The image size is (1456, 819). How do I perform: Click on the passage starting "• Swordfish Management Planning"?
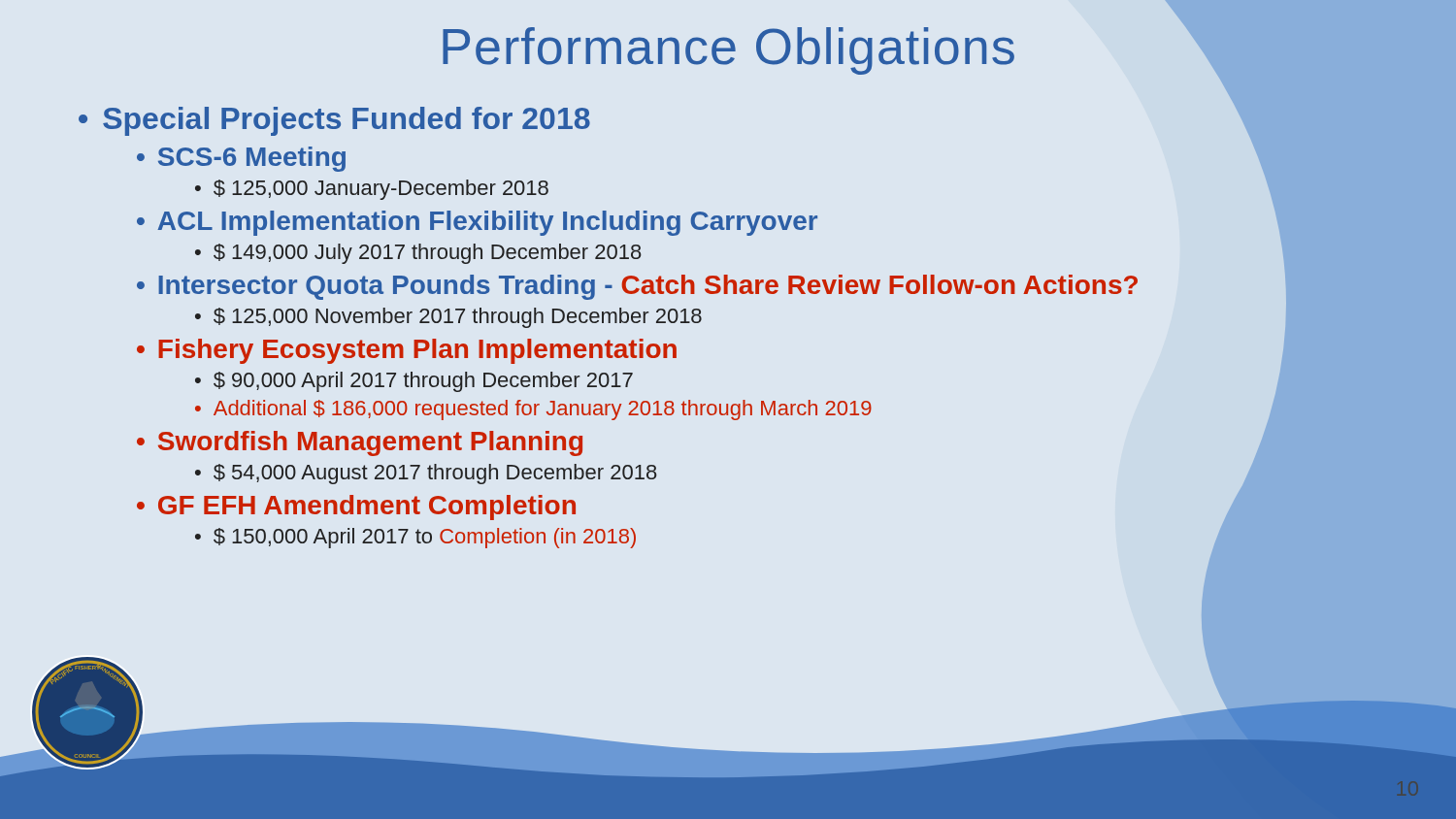pos(360,442)
